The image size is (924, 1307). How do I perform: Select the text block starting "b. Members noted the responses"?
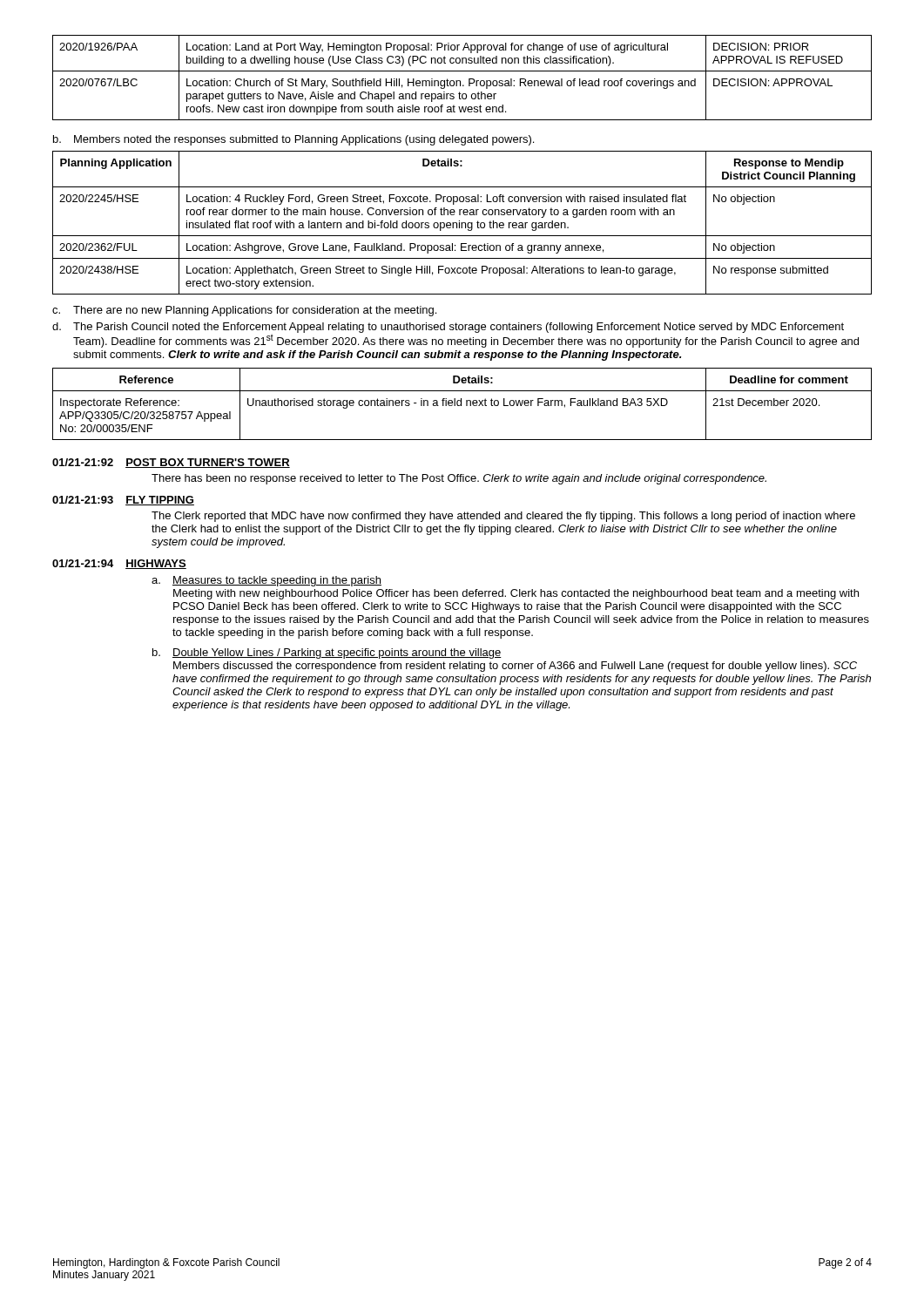(x=462, y=139)
